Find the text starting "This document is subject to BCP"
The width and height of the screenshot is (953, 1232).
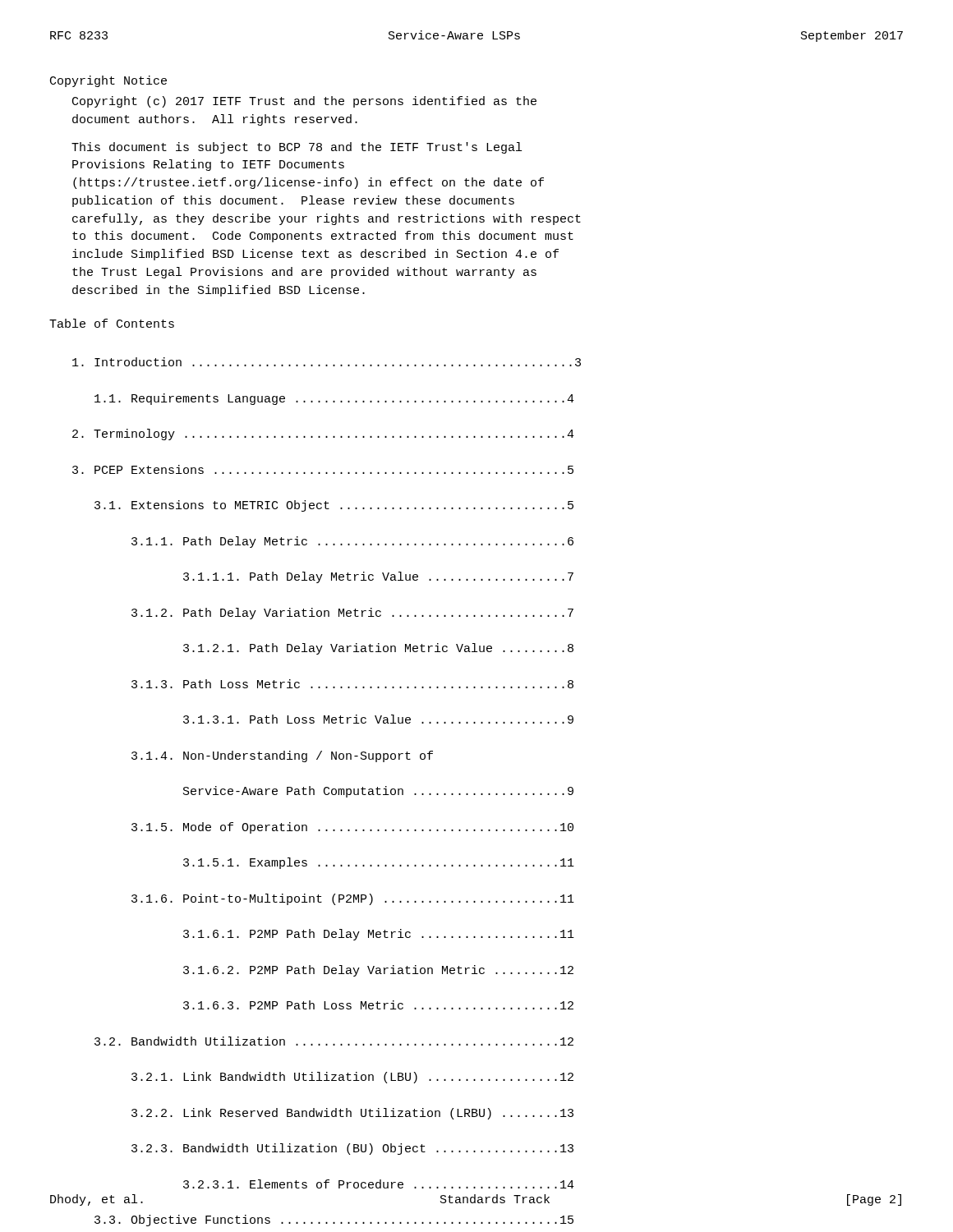pos(316,219)
